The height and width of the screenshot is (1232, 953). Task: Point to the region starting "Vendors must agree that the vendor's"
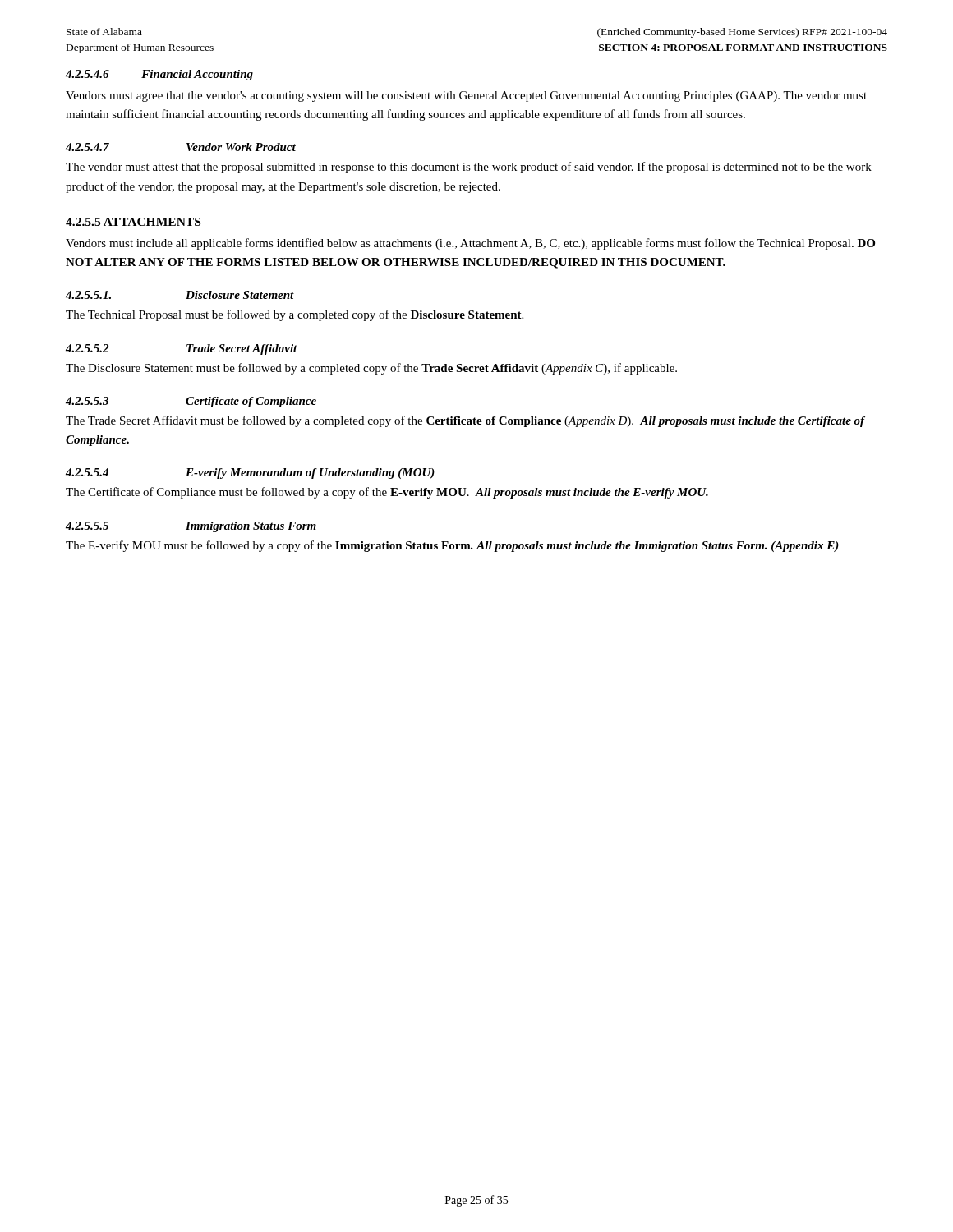coord(466,105)
